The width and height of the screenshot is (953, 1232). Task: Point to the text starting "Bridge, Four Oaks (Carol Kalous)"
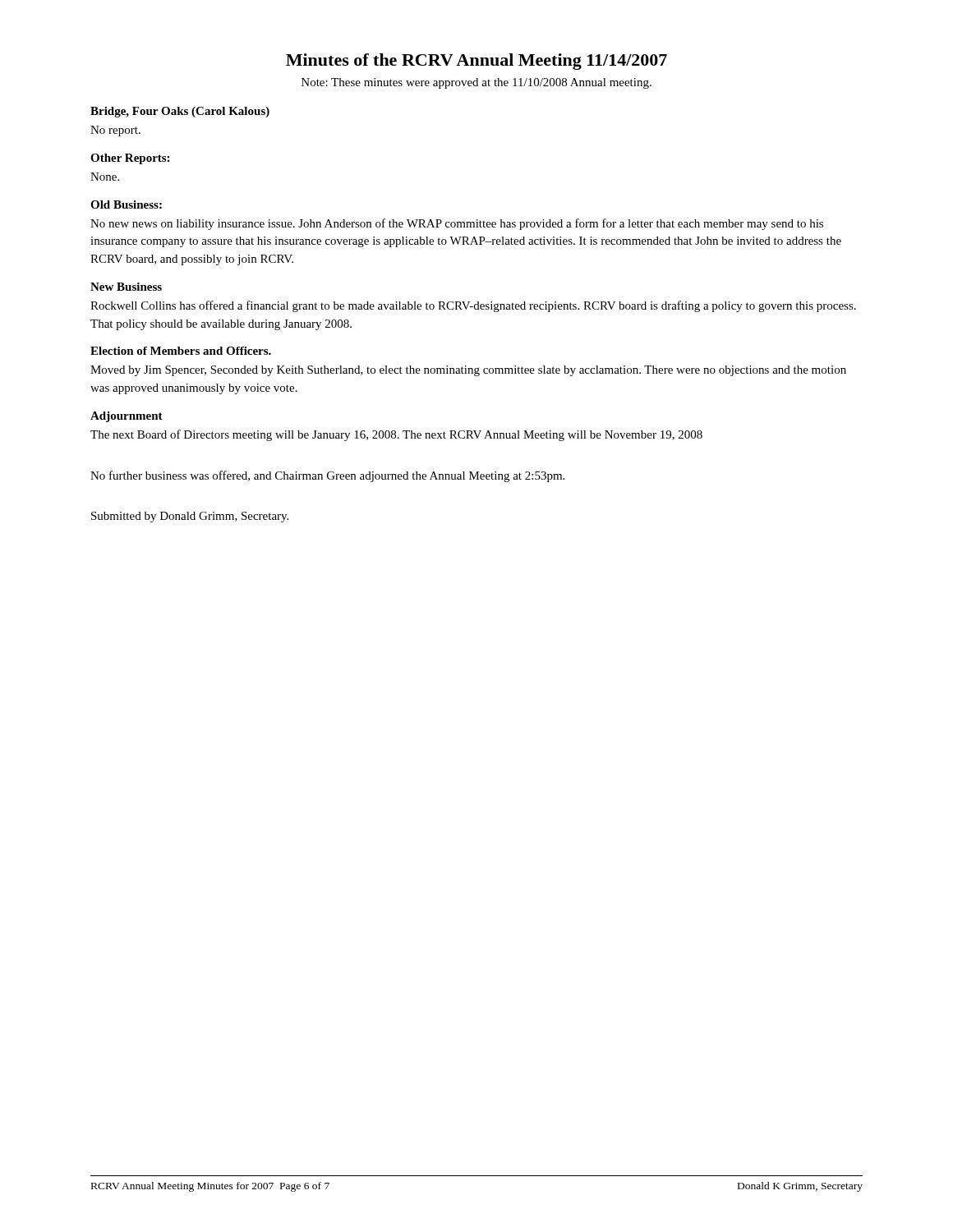click(180, 111)
